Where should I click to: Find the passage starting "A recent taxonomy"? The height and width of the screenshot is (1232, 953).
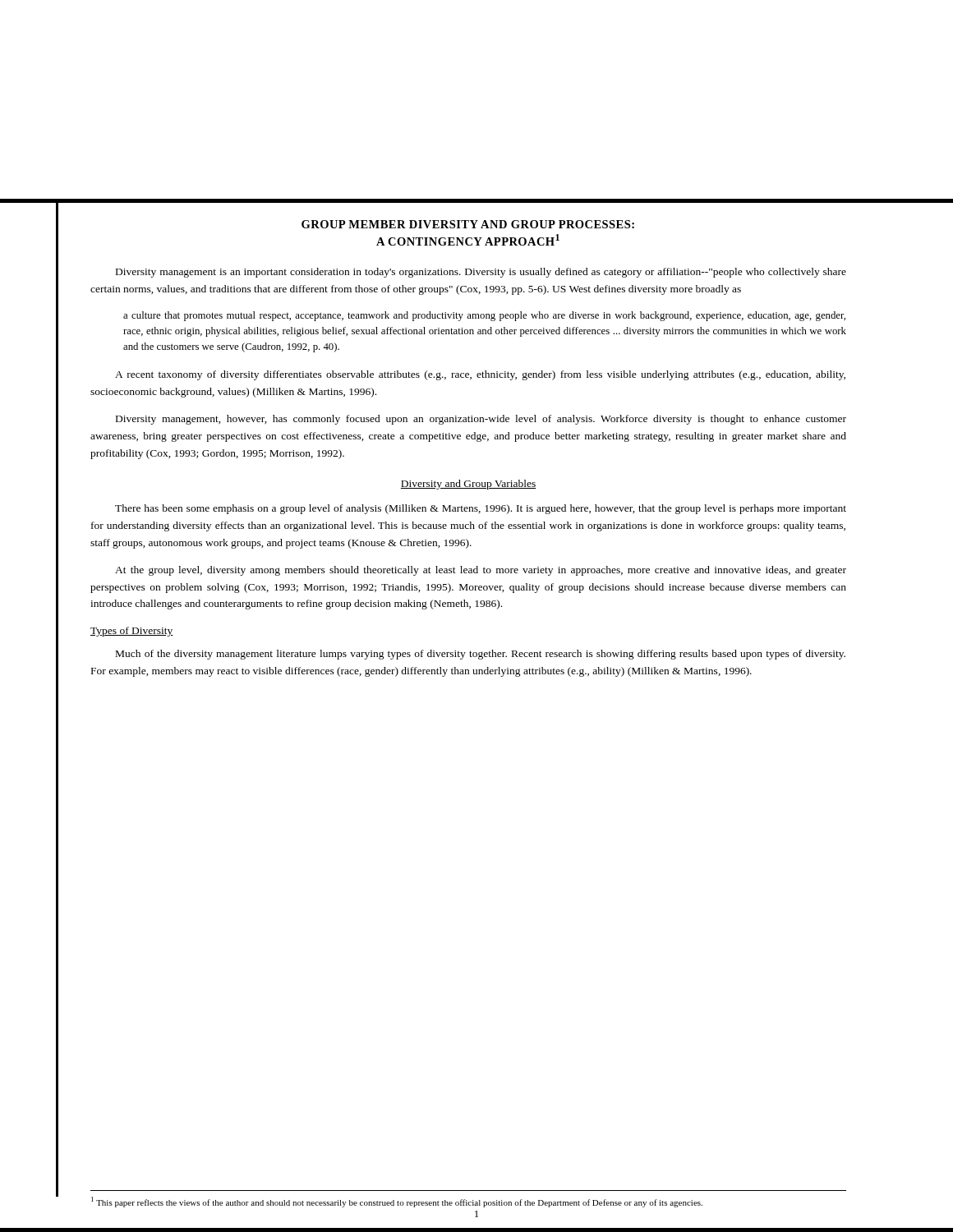point(468,383)
